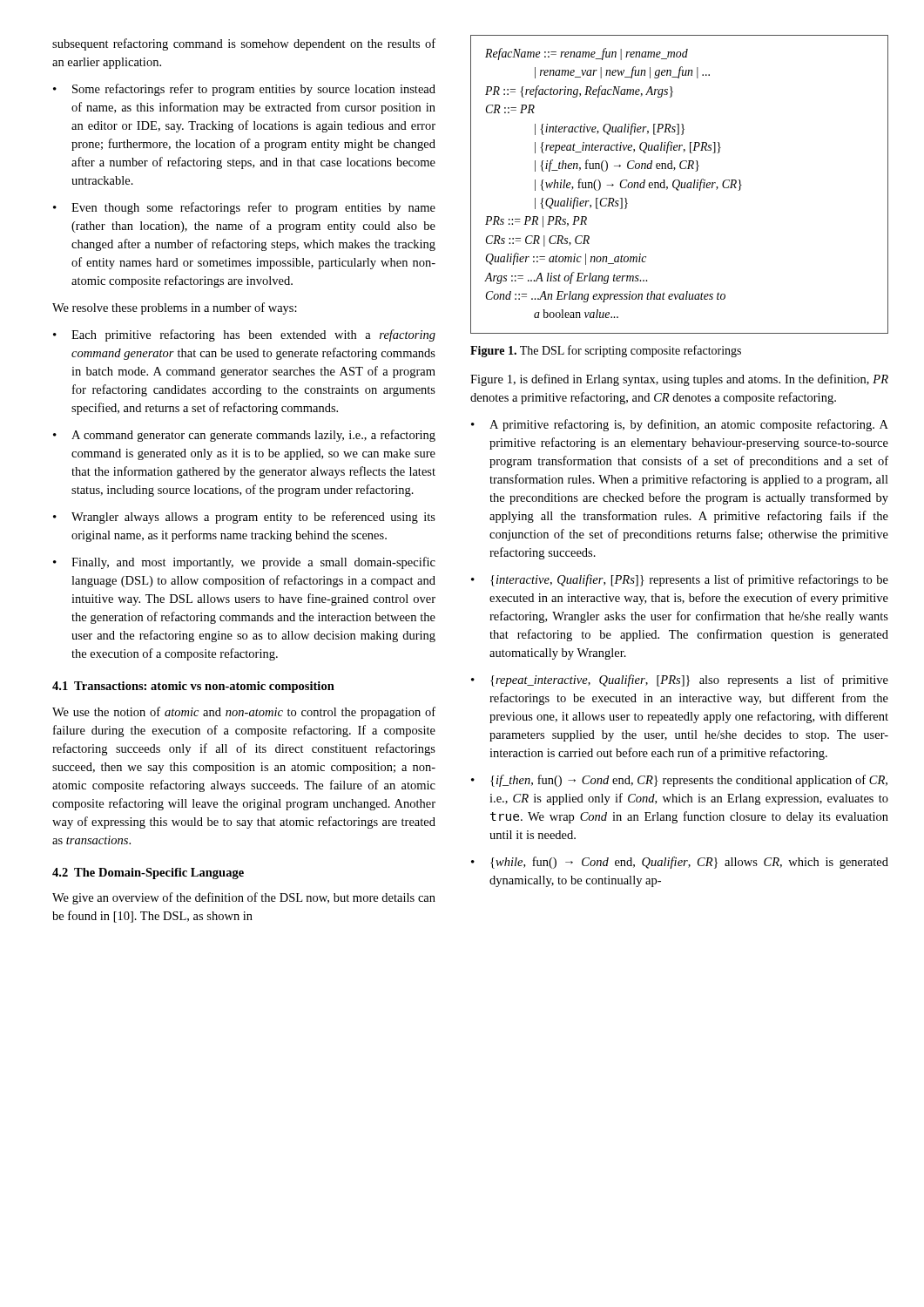Find the element starting "• {while, fun() → Cond end, Qualifier,"
924x1307 pixels.
(679, 872)
